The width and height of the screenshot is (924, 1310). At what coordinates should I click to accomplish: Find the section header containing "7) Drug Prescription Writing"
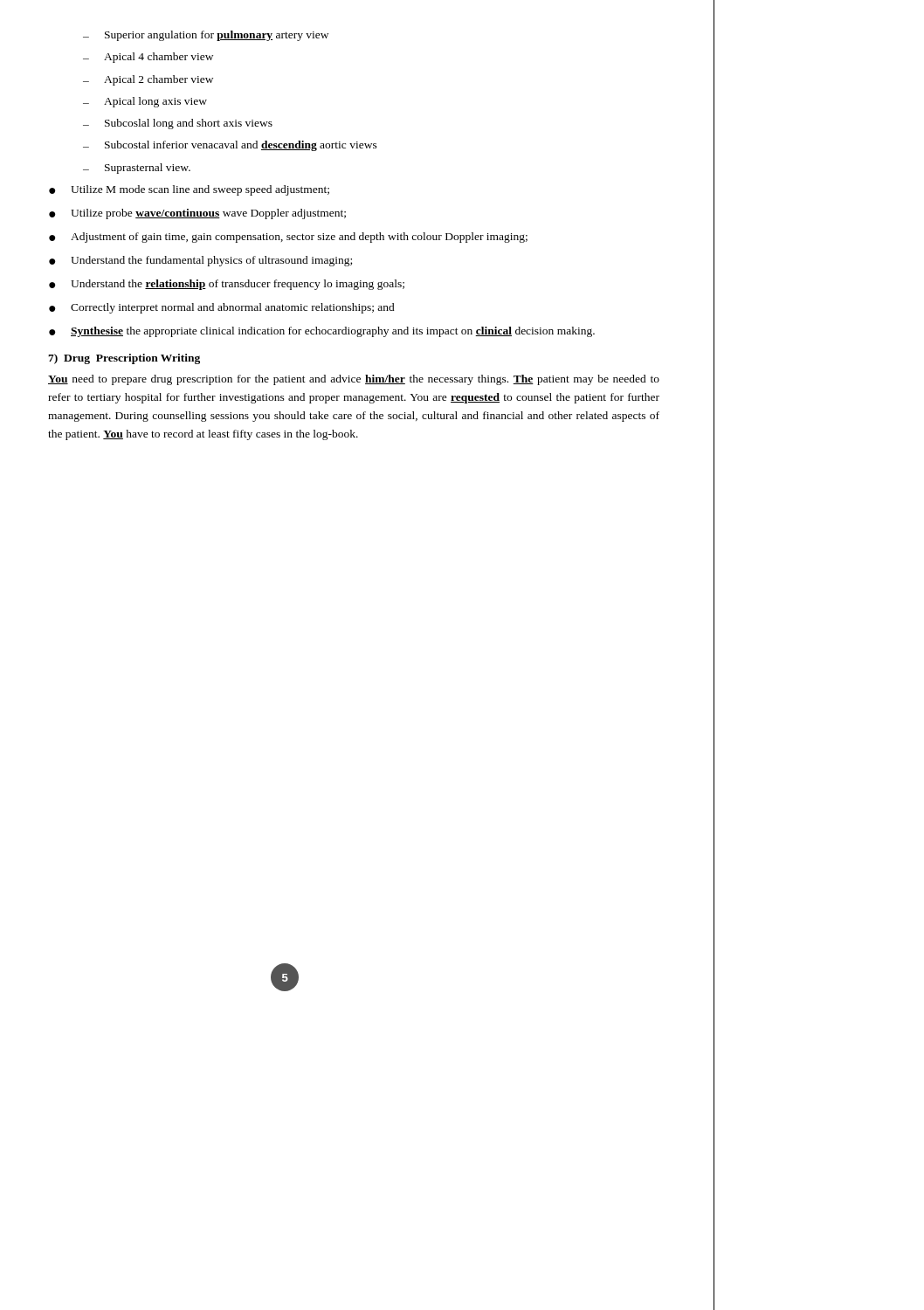pyautogui.click(x=124, y=357)
